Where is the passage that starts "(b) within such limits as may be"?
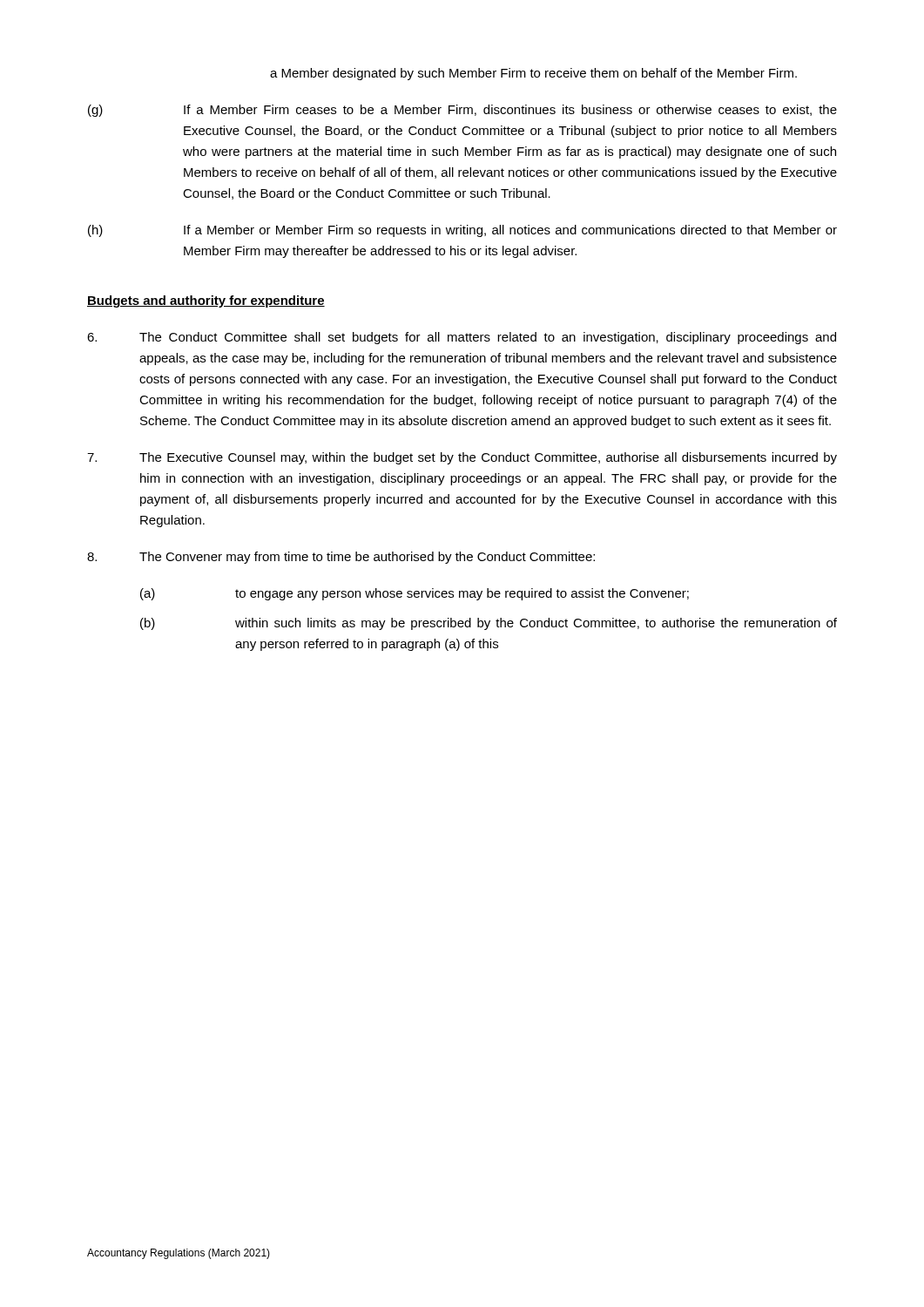 point(488,634)
